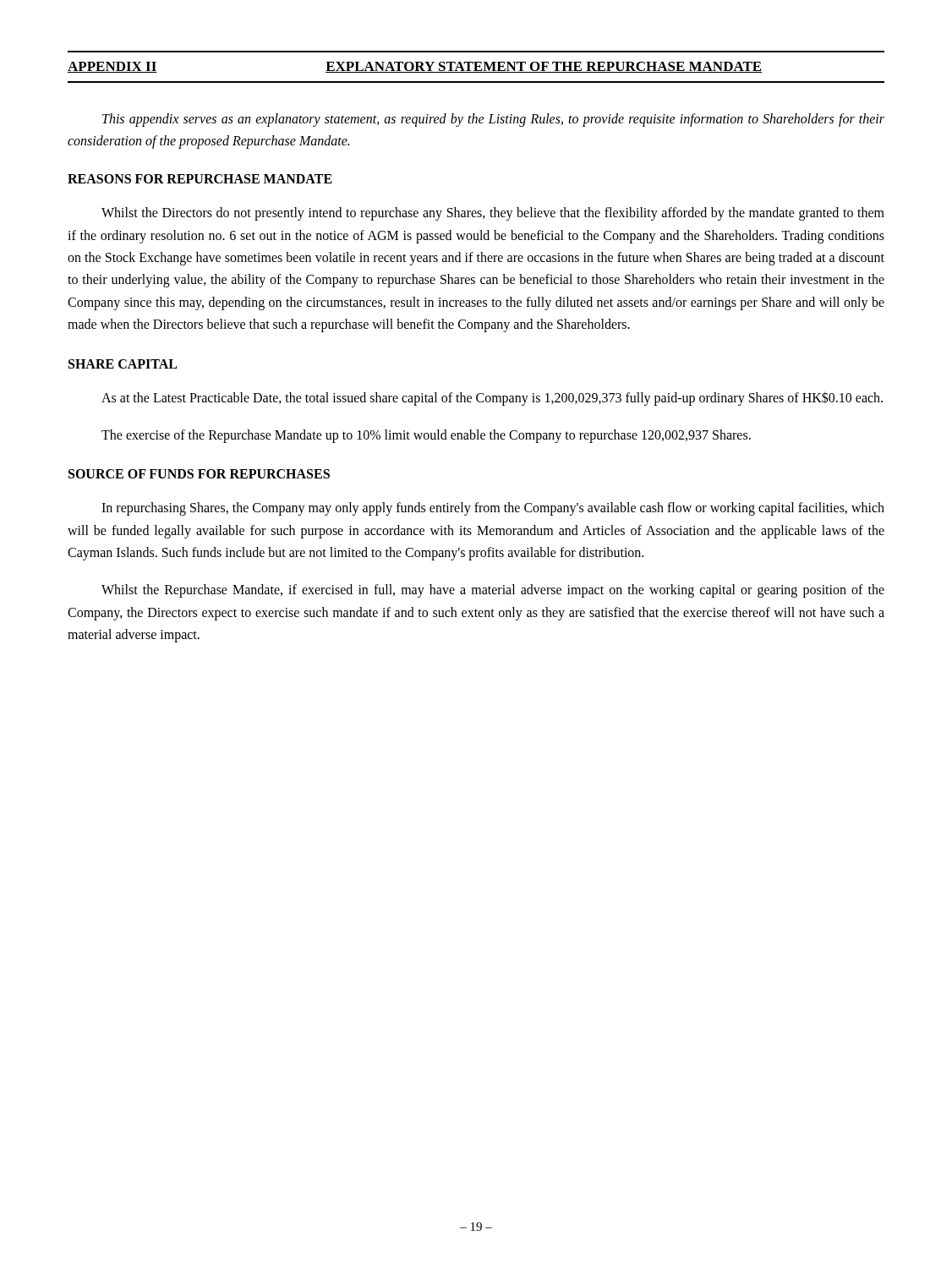Select the text block that reads "As at the Latest Practicable"
Image resolution: width=952 pixels, height=1268 pixels.
(493, 397)
